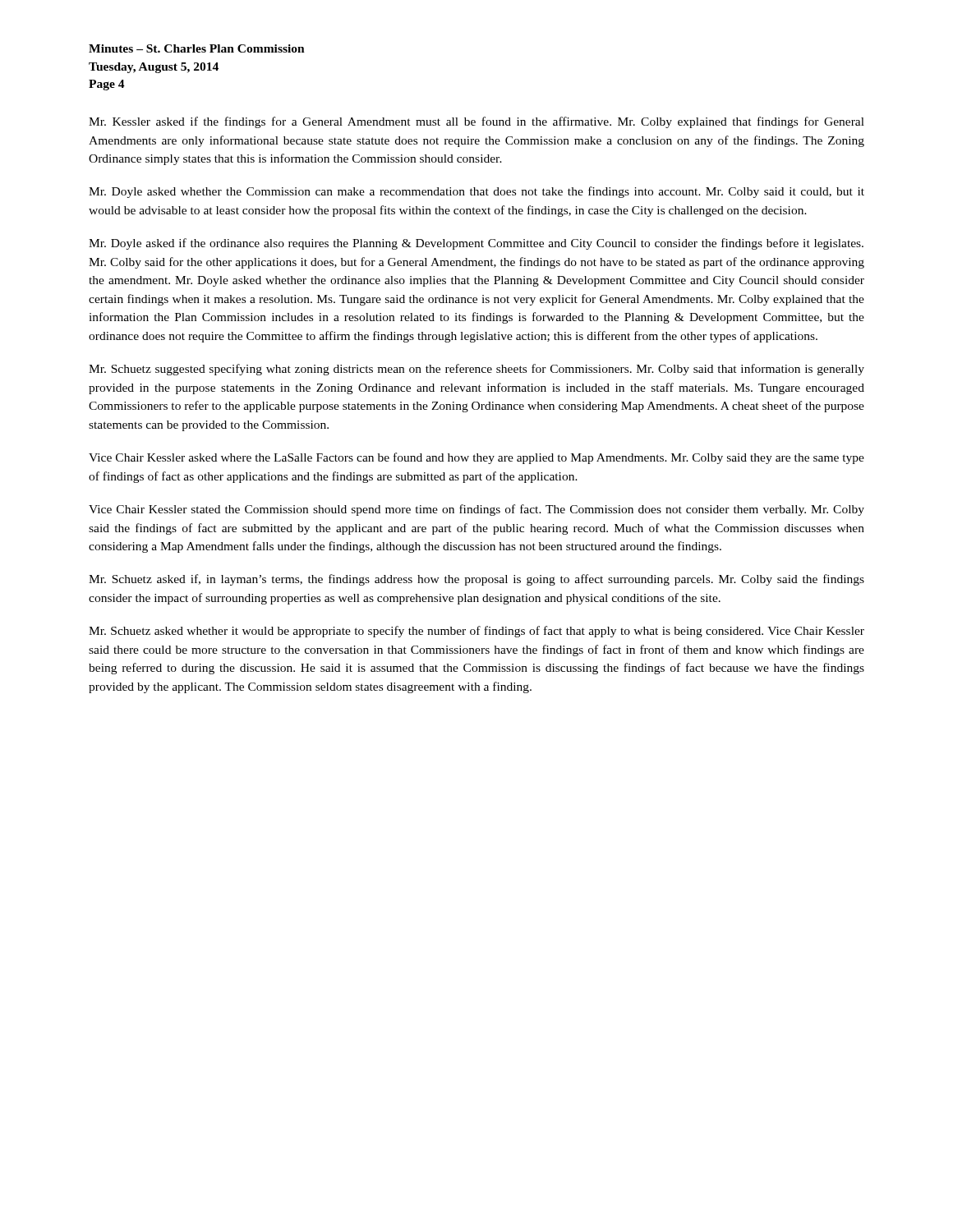This screenshot has height=1232, width=953.
Task: Select the block starting "Mr. Schuetz asked if, in layman’s"
Action: click(x=476, y=588)
